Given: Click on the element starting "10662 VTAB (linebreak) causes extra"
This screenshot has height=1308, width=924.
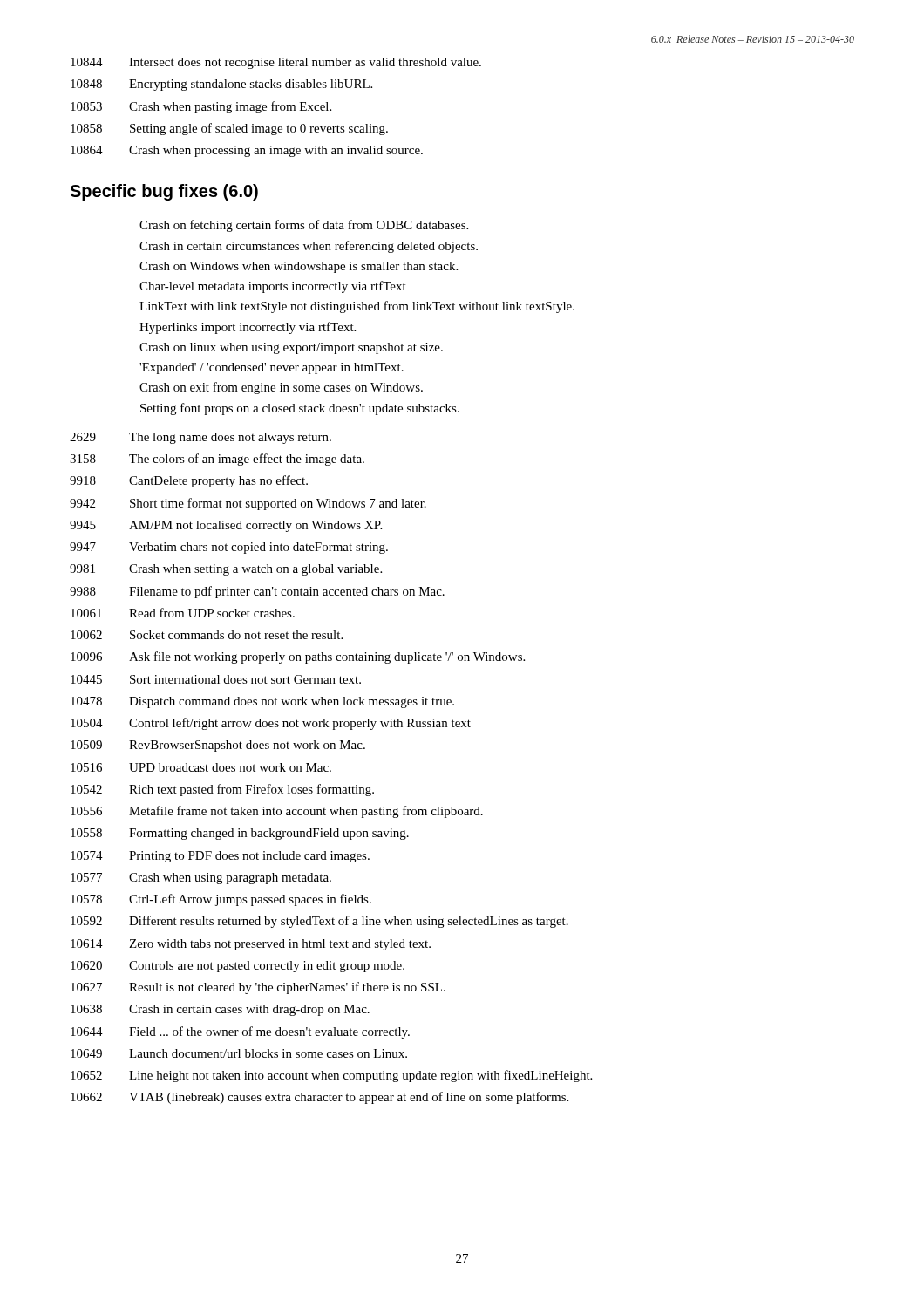Looking at the screenshot, I should [320, 1098].
